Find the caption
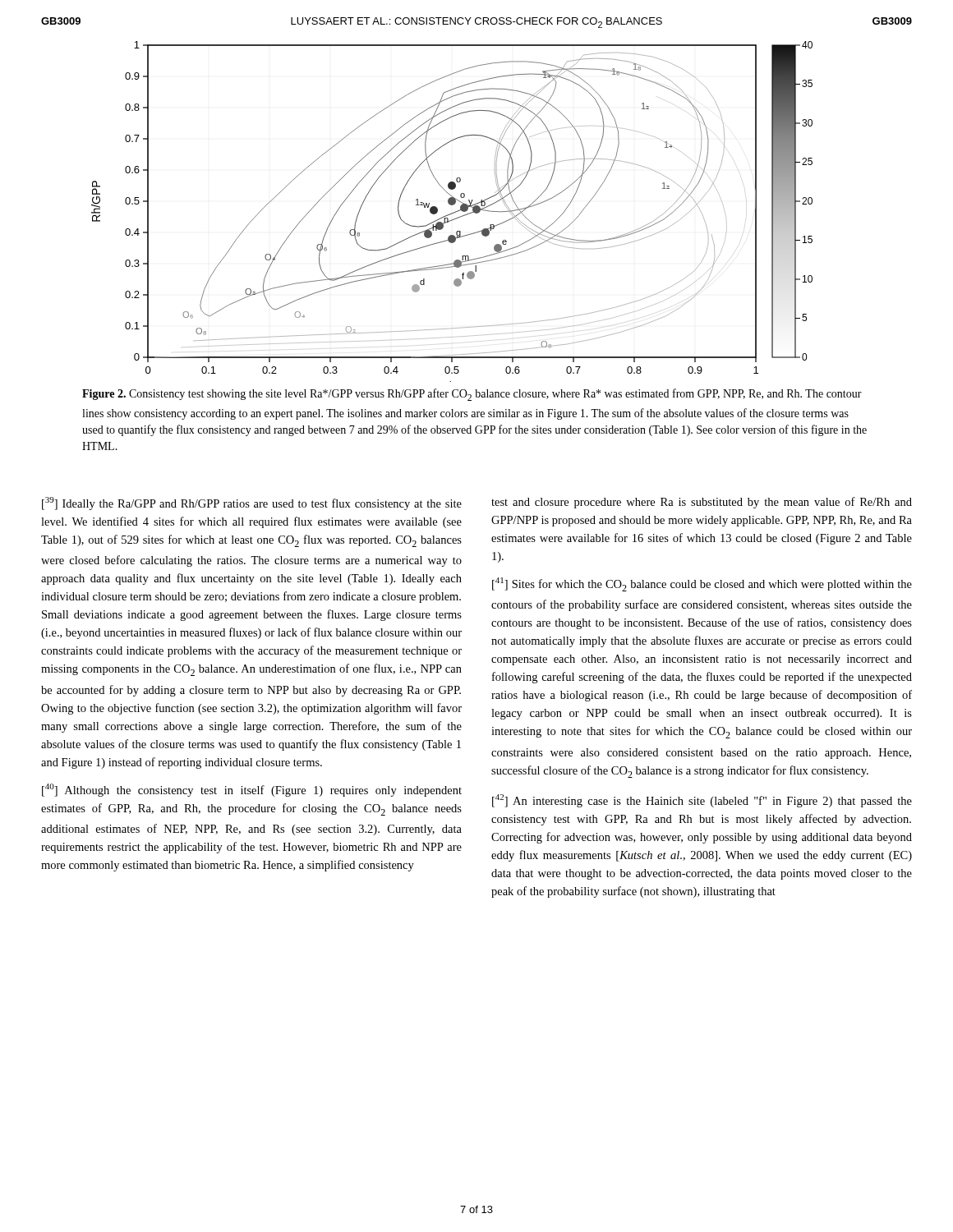The height and width of the screenshot is (1232, 953). pyautogui.click(x=475, y=420)
